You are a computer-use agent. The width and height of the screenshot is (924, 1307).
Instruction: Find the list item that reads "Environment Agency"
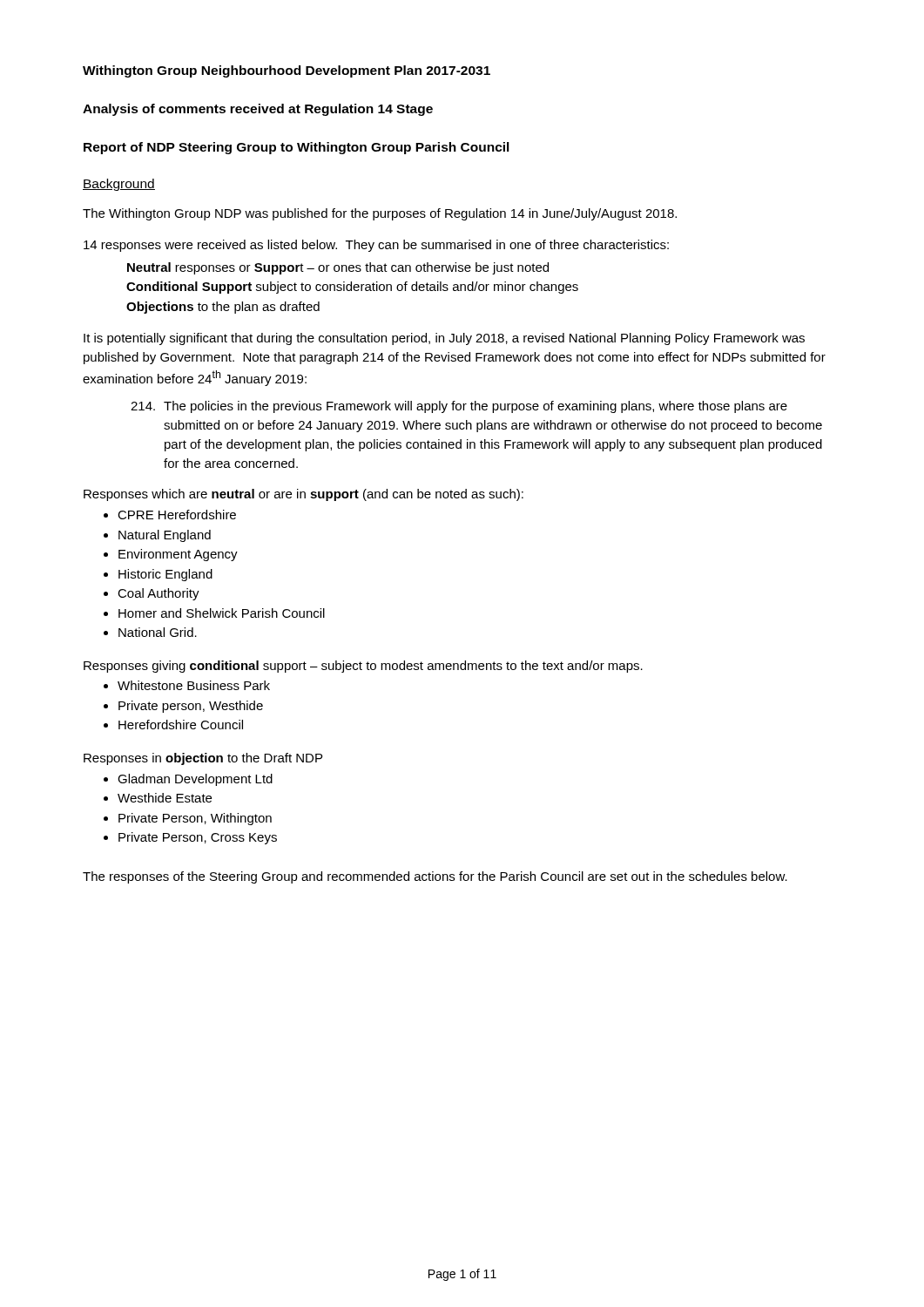click(x=177, y=554)
